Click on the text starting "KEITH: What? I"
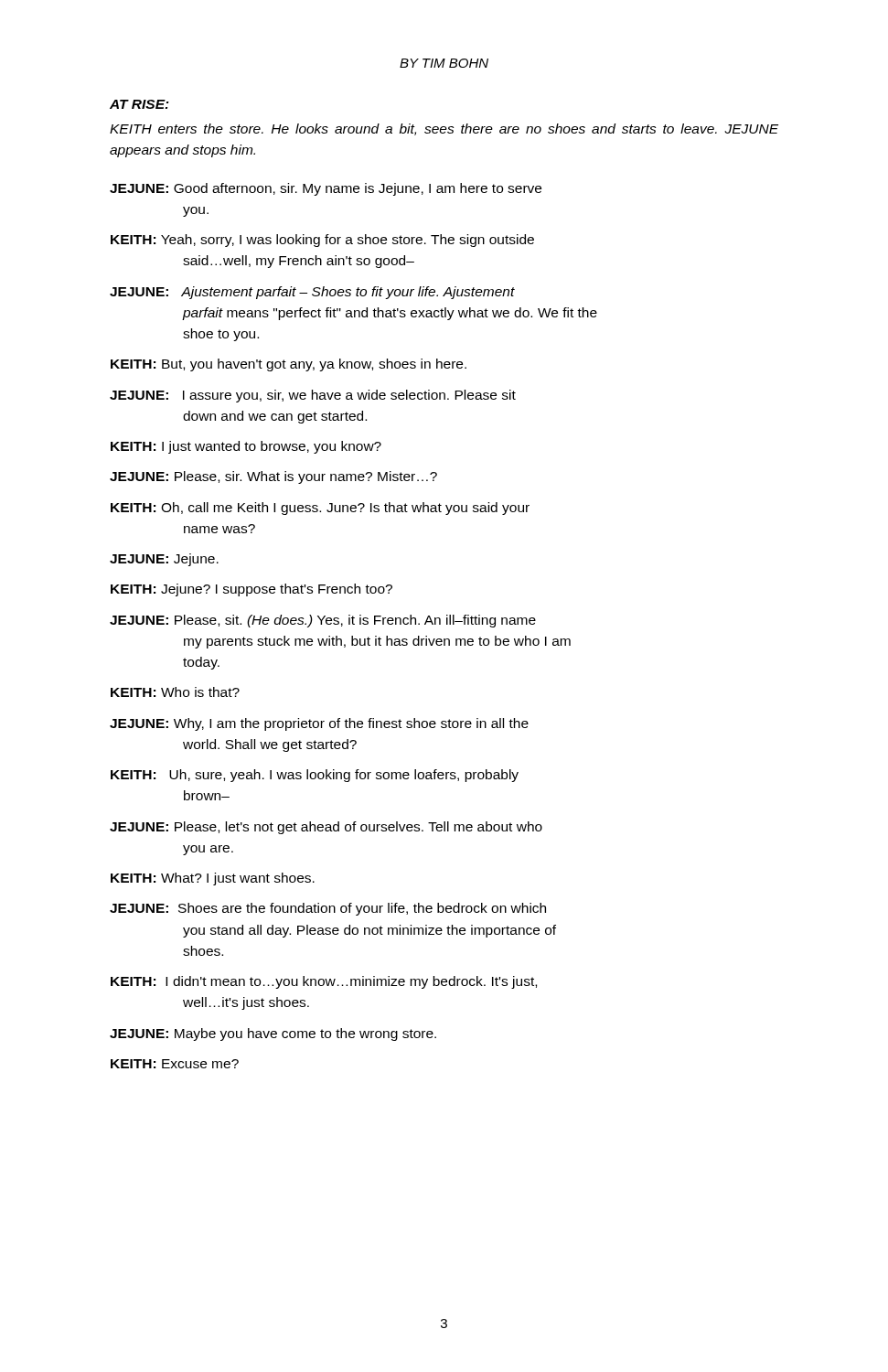The width and height of the screenshot is (888, 1372). pyautogui.click(x=213, y=878)
